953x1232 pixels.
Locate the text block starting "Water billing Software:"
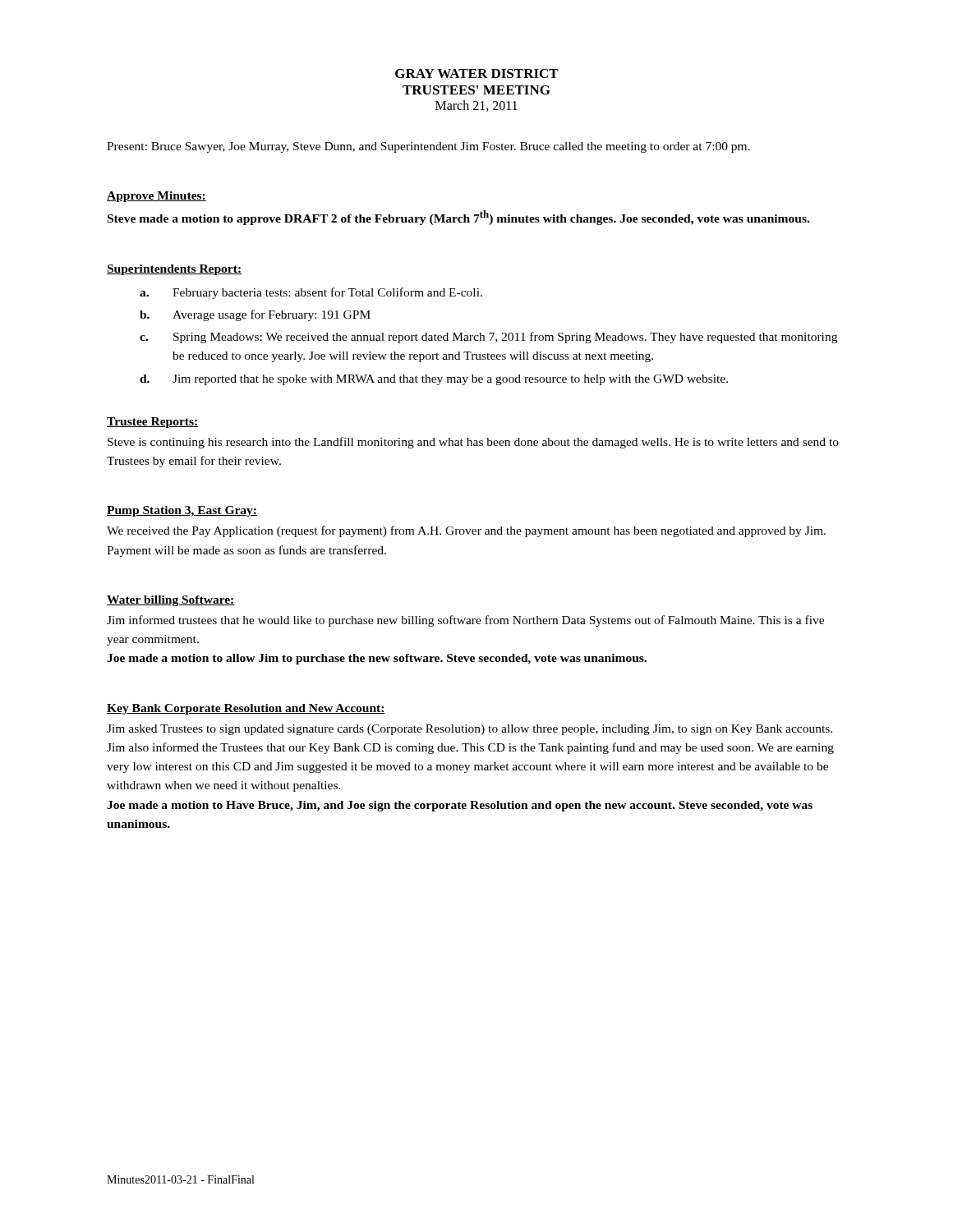[x=171, y=599]
